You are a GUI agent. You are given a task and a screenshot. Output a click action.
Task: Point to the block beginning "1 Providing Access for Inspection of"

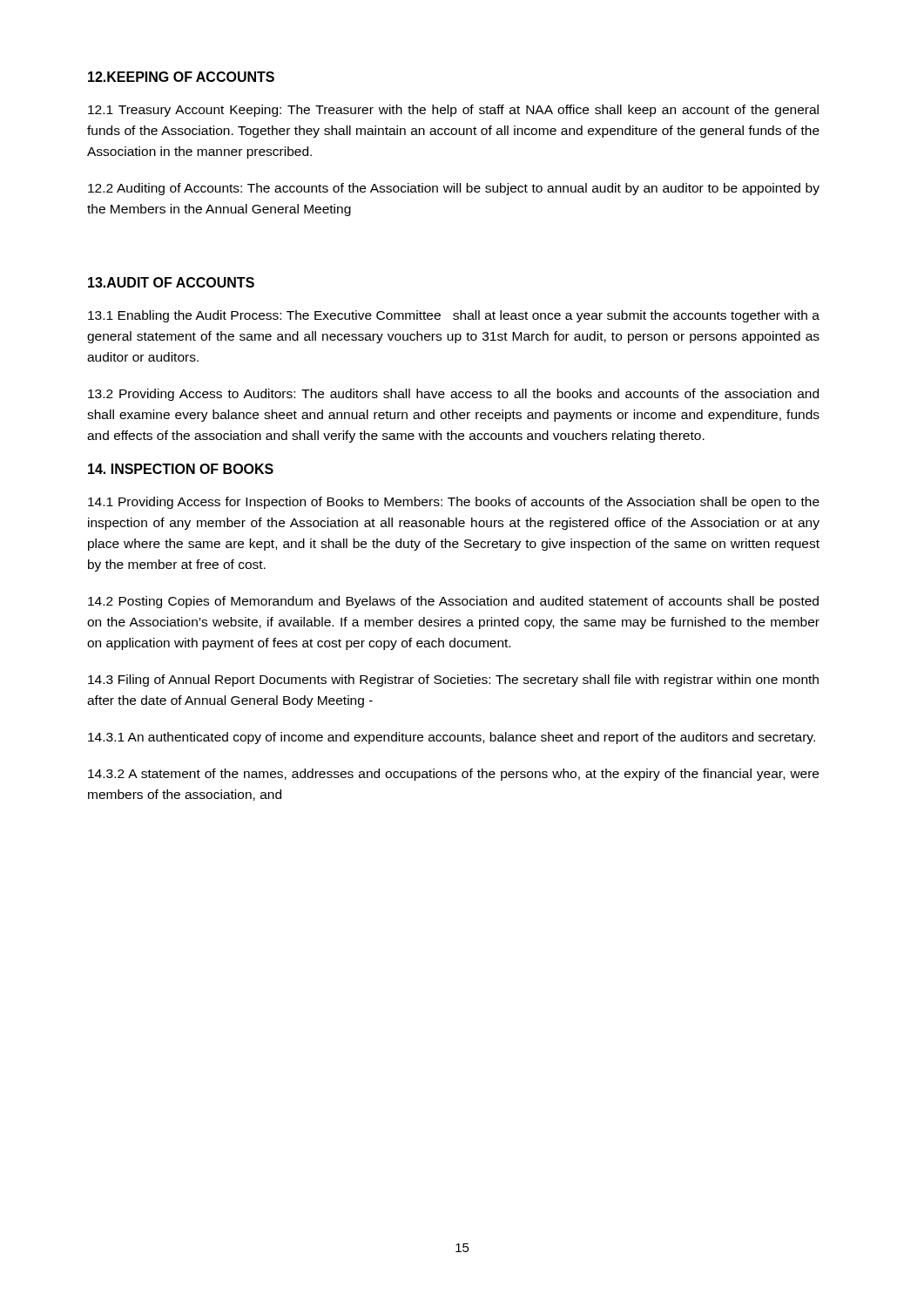tap(453, 533)
